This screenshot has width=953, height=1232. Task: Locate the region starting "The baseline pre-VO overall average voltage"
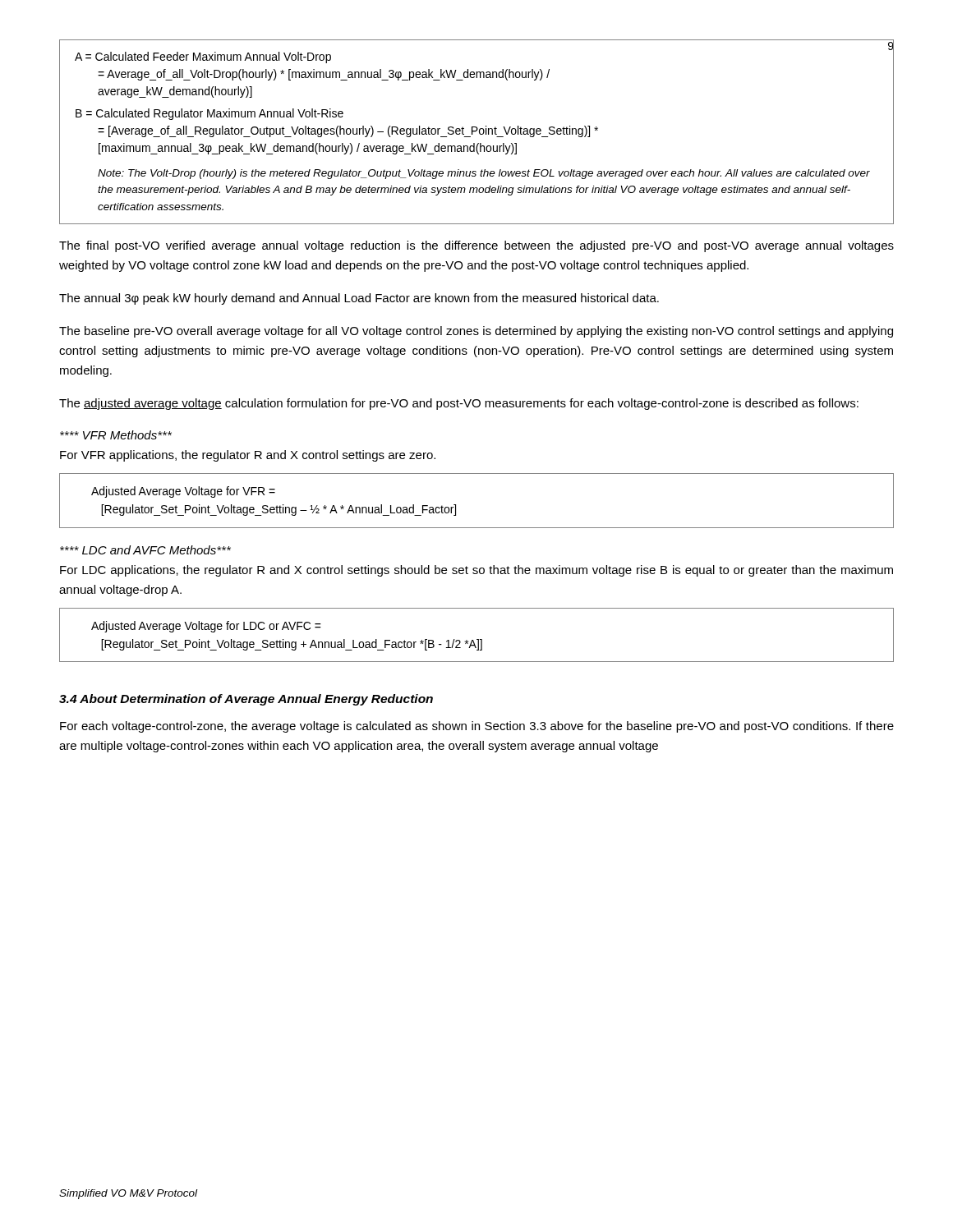(x=476, y=350)
